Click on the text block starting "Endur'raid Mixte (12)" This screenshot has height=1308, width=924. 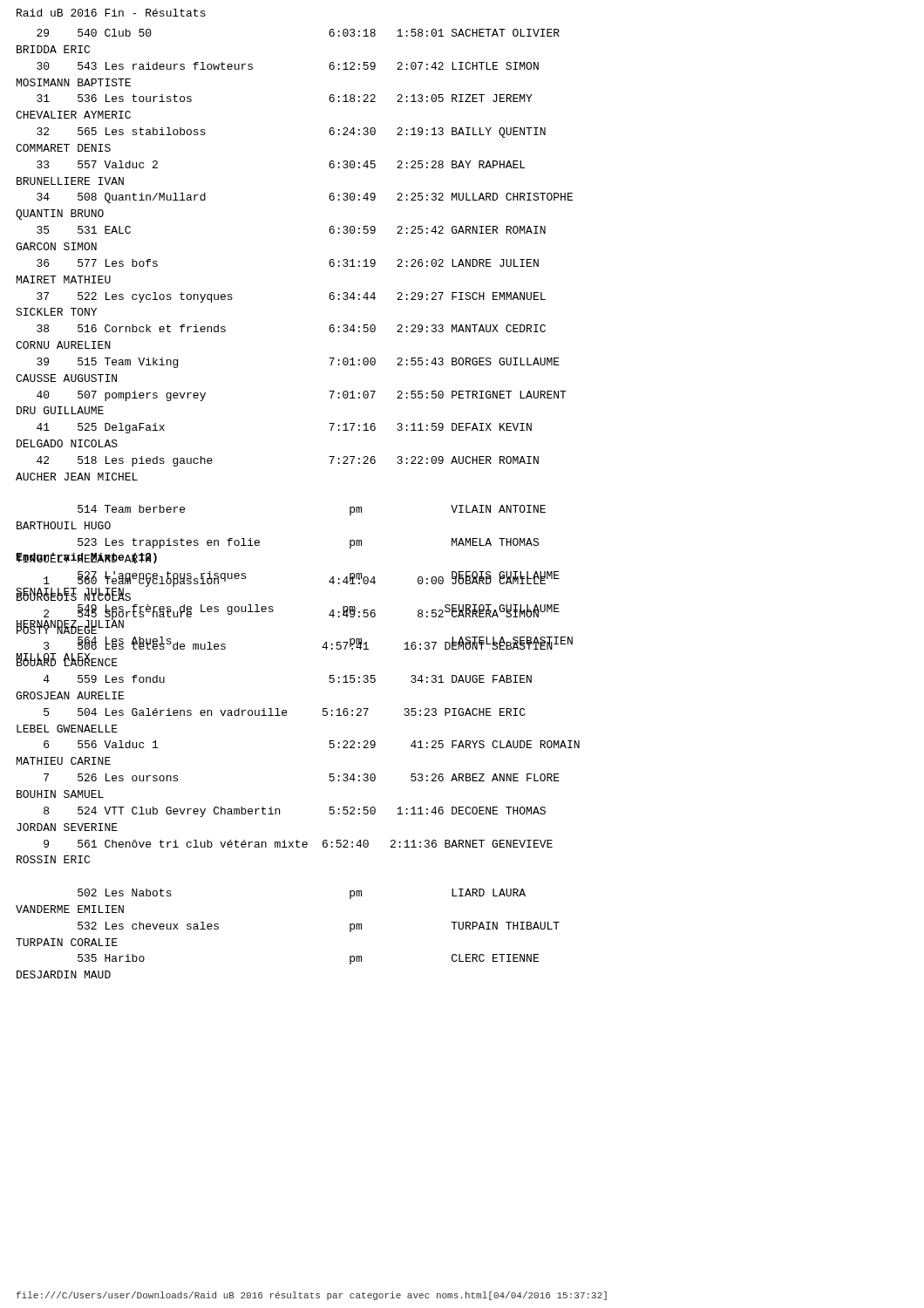tap(87, 558)
